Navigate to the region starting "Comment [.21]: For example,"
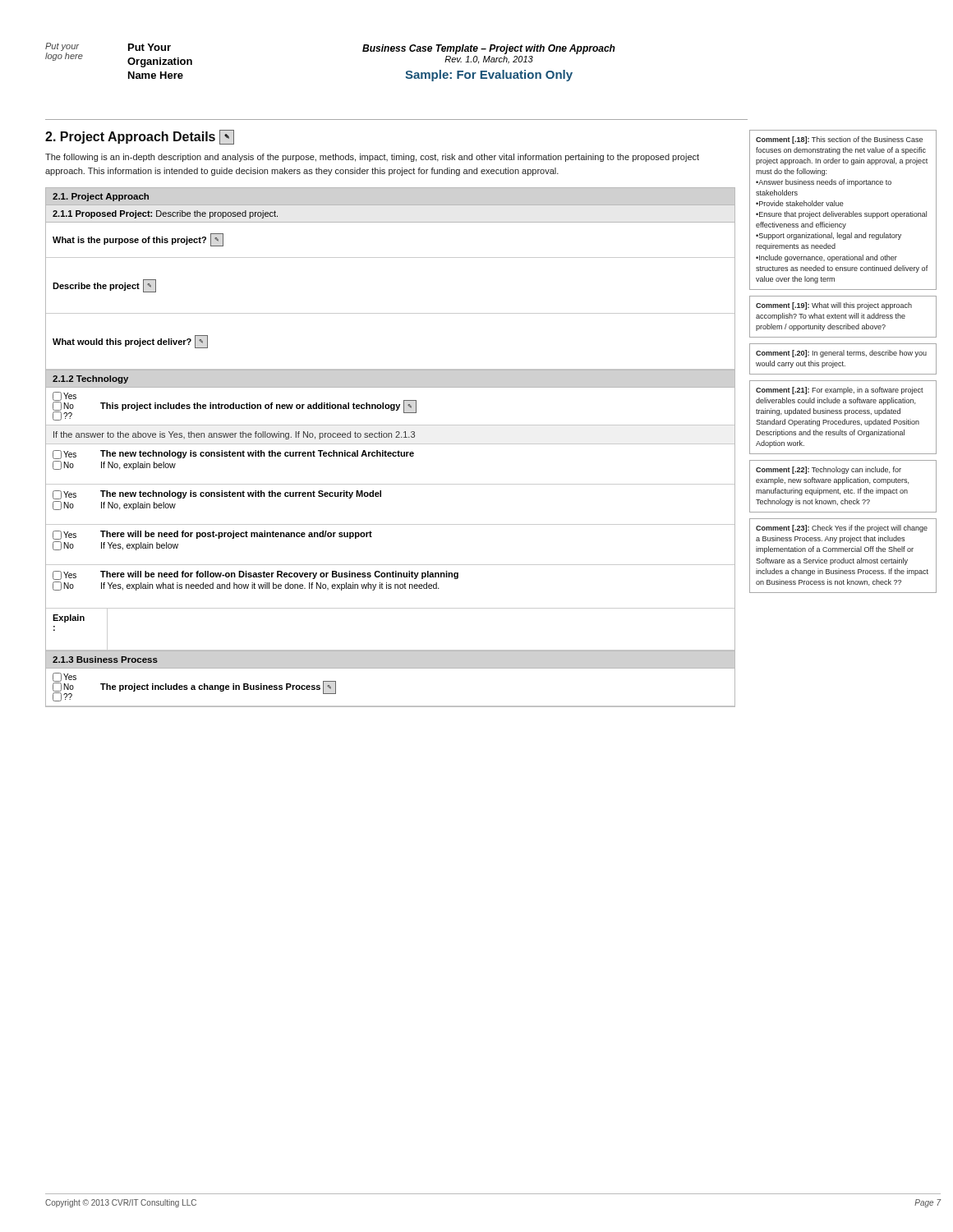This screenshot has height=1232, width=953. (839, 417)
